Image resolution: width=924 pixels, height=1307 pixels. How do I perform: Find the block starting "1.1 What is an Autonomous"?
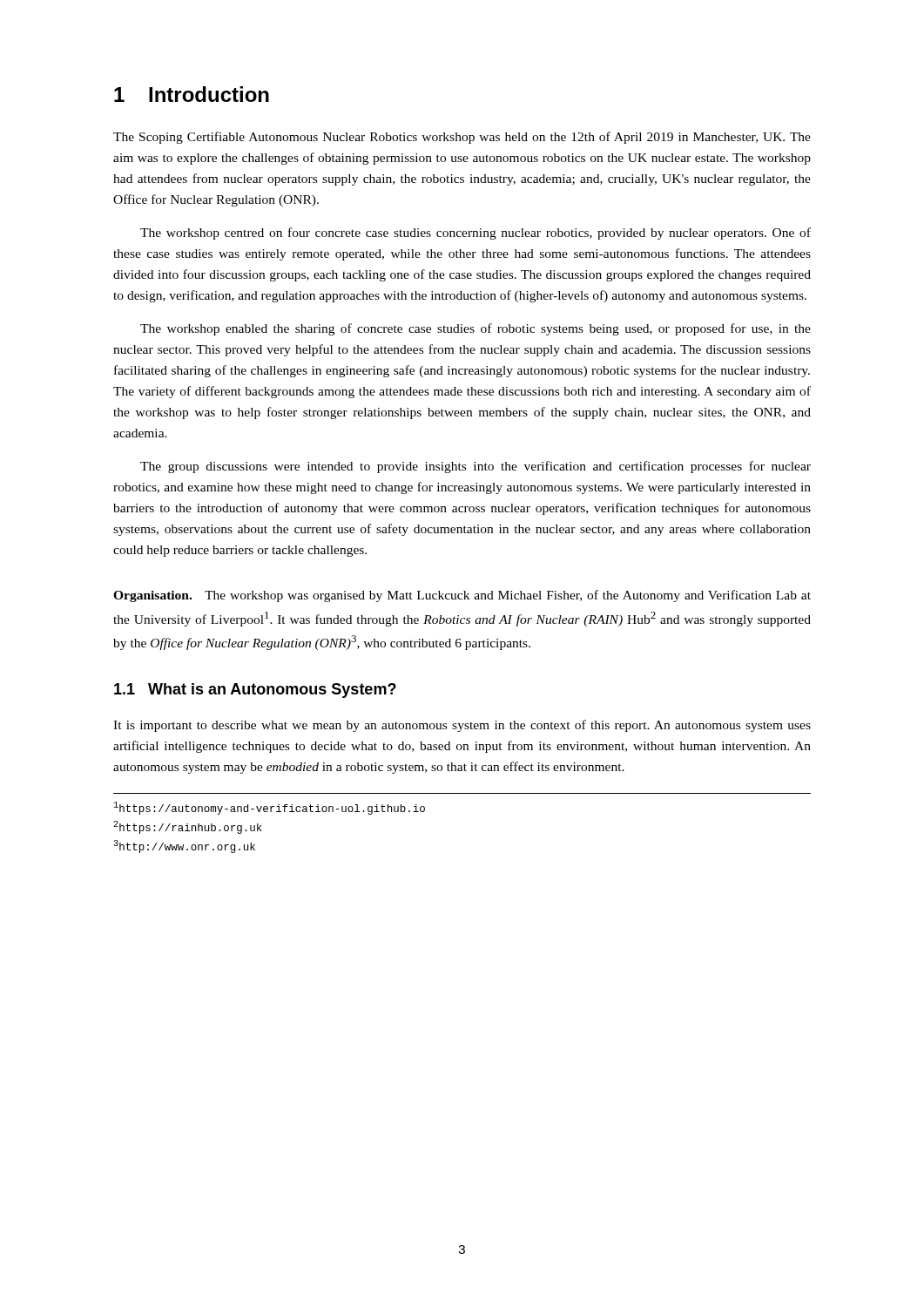click(x=255, y=691)
